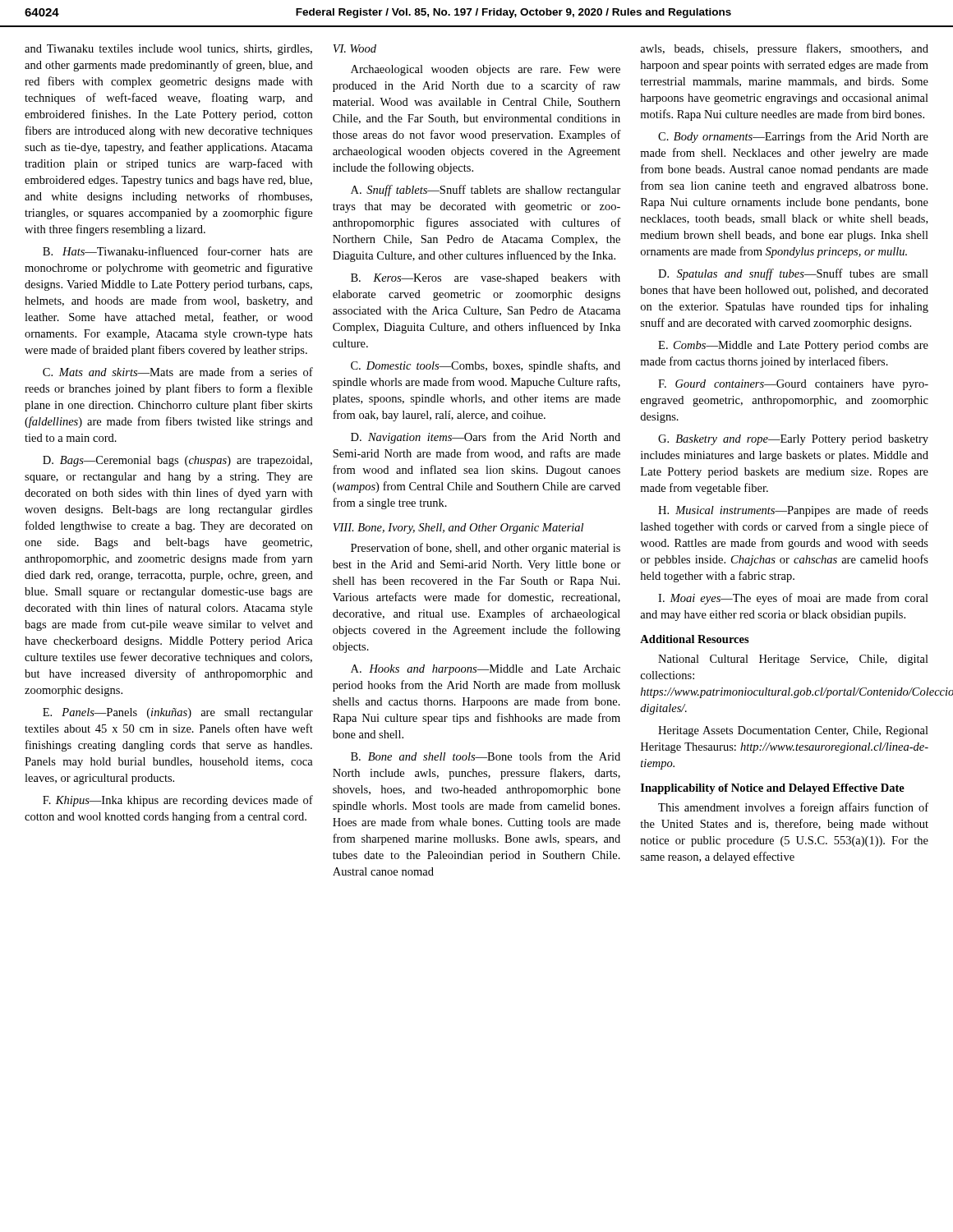The image size is (953, 1232).
Task: Find the list item that says "D. Spatulas and"
Action: pos(784,298)
